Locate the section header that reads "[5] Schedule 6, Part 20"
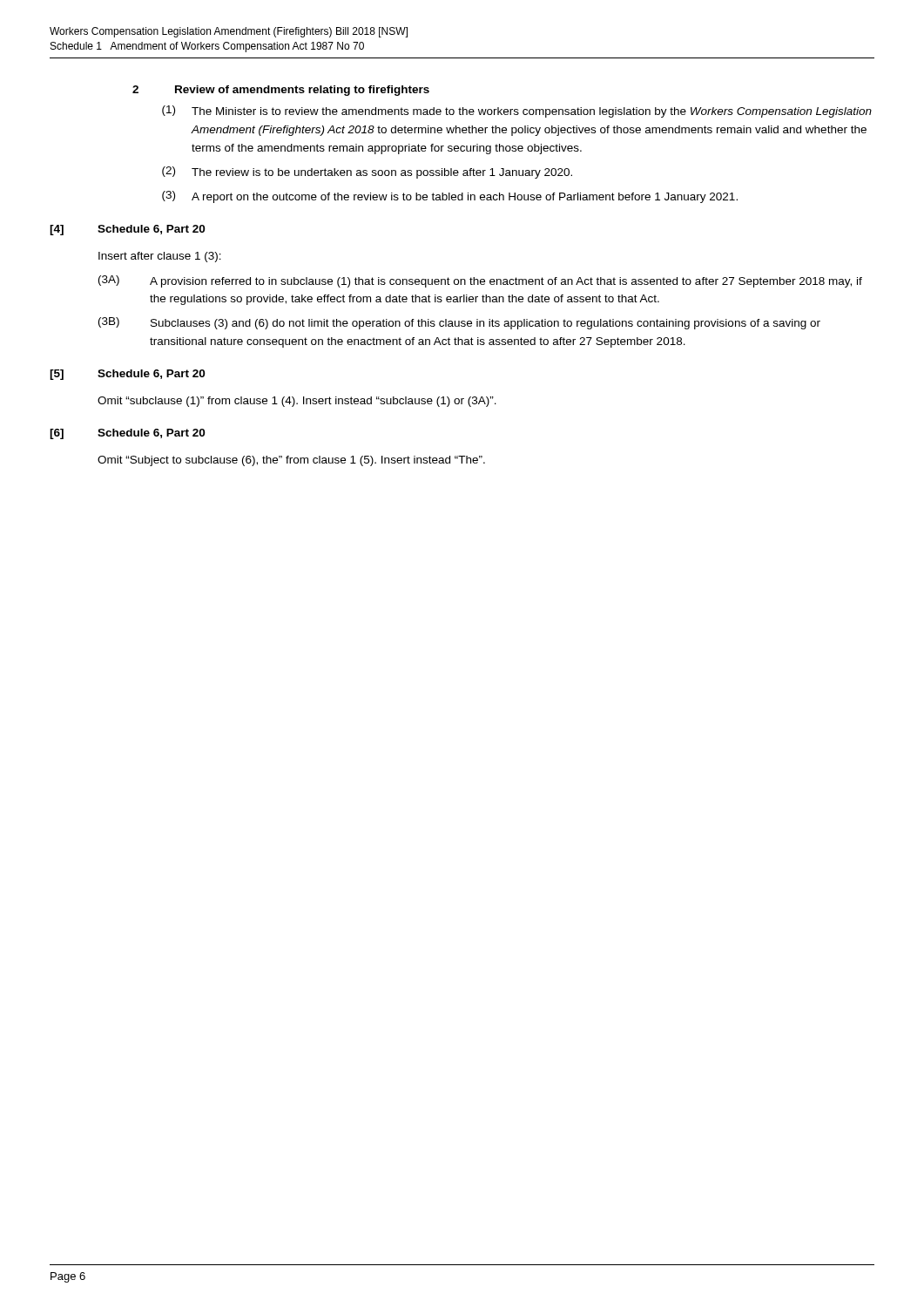Image resolution: width=924 pixels, height=1307 pixels. [x=127, y=375]
